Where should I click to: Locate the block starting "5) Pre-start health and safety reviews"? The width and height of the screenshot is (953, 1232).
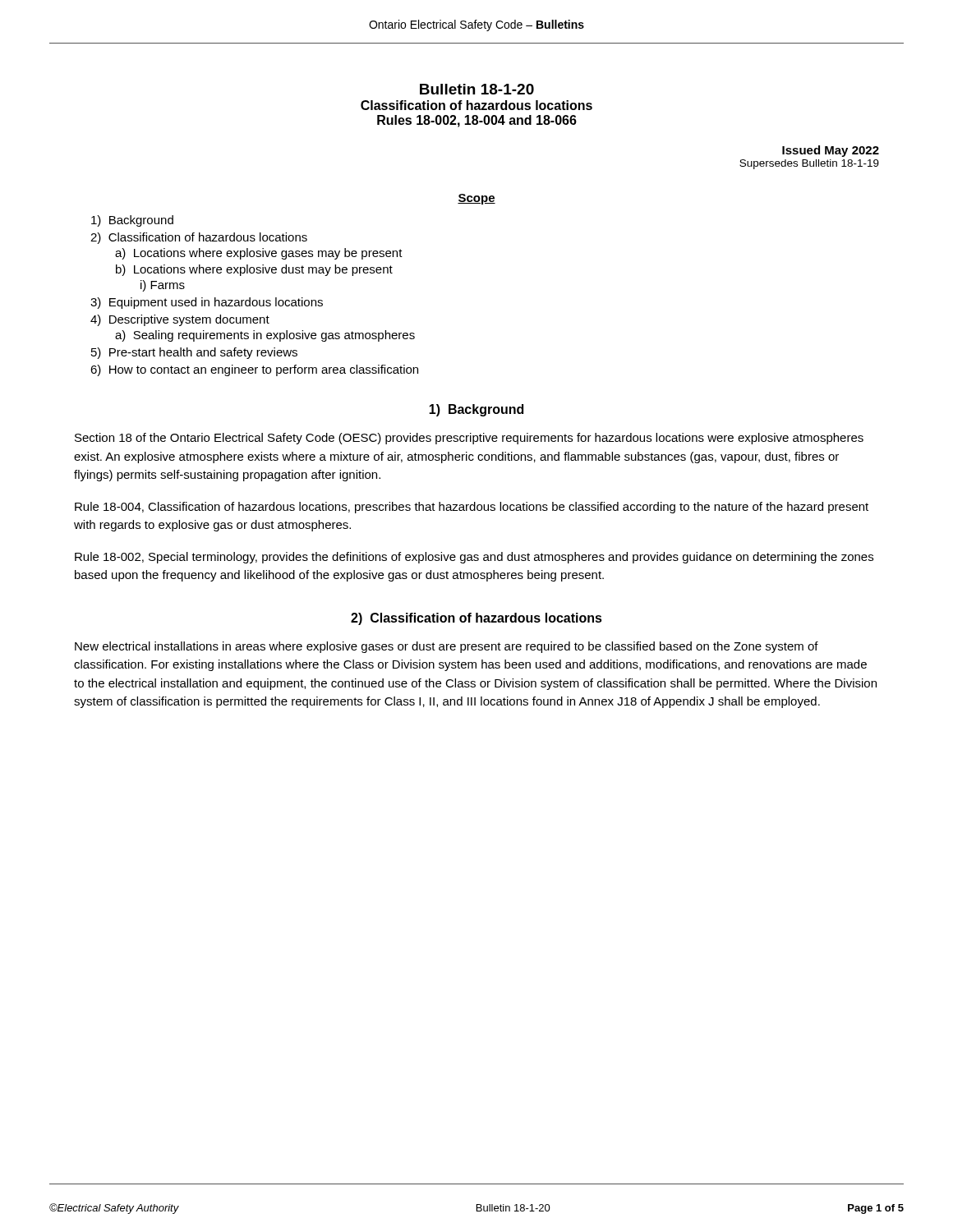pos(194,352)
